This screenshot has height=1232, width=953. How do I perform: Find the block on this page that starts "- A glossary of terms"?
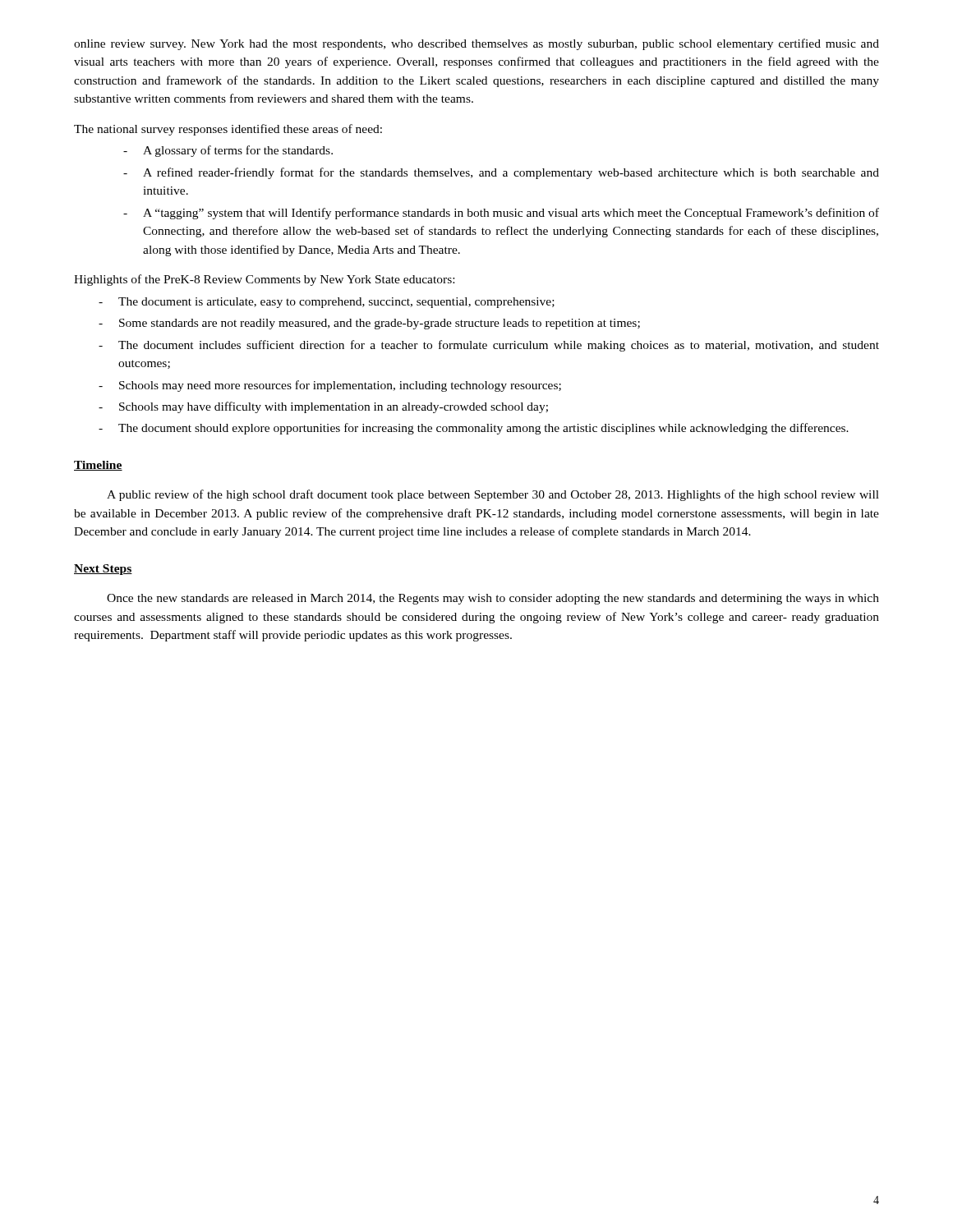[x=228, y=151]
